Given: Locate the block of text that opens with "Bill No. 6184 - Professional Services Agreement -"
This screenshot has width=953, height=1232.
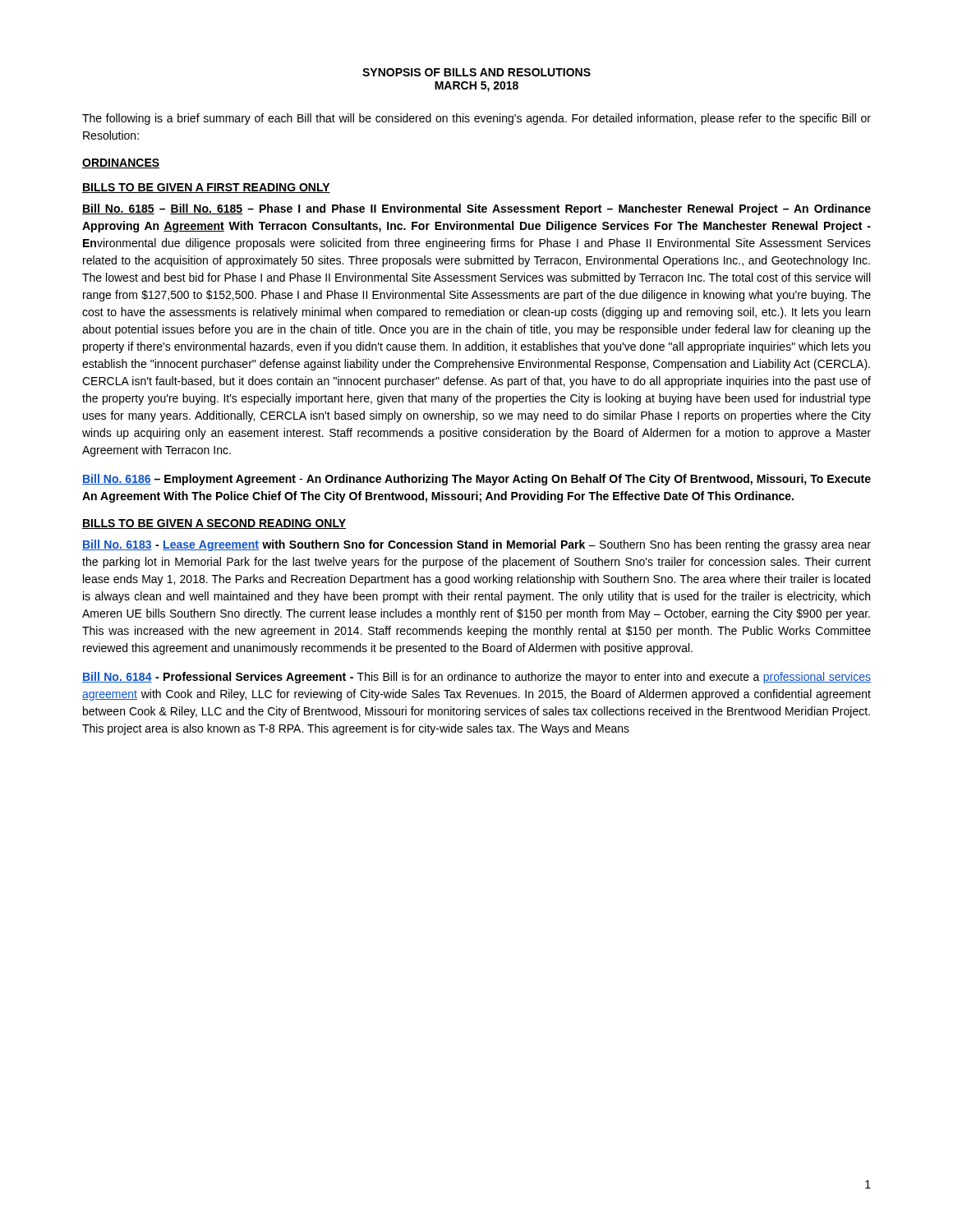Looking at the screenshot, I should pyautogui.click(x=476, y=703).
